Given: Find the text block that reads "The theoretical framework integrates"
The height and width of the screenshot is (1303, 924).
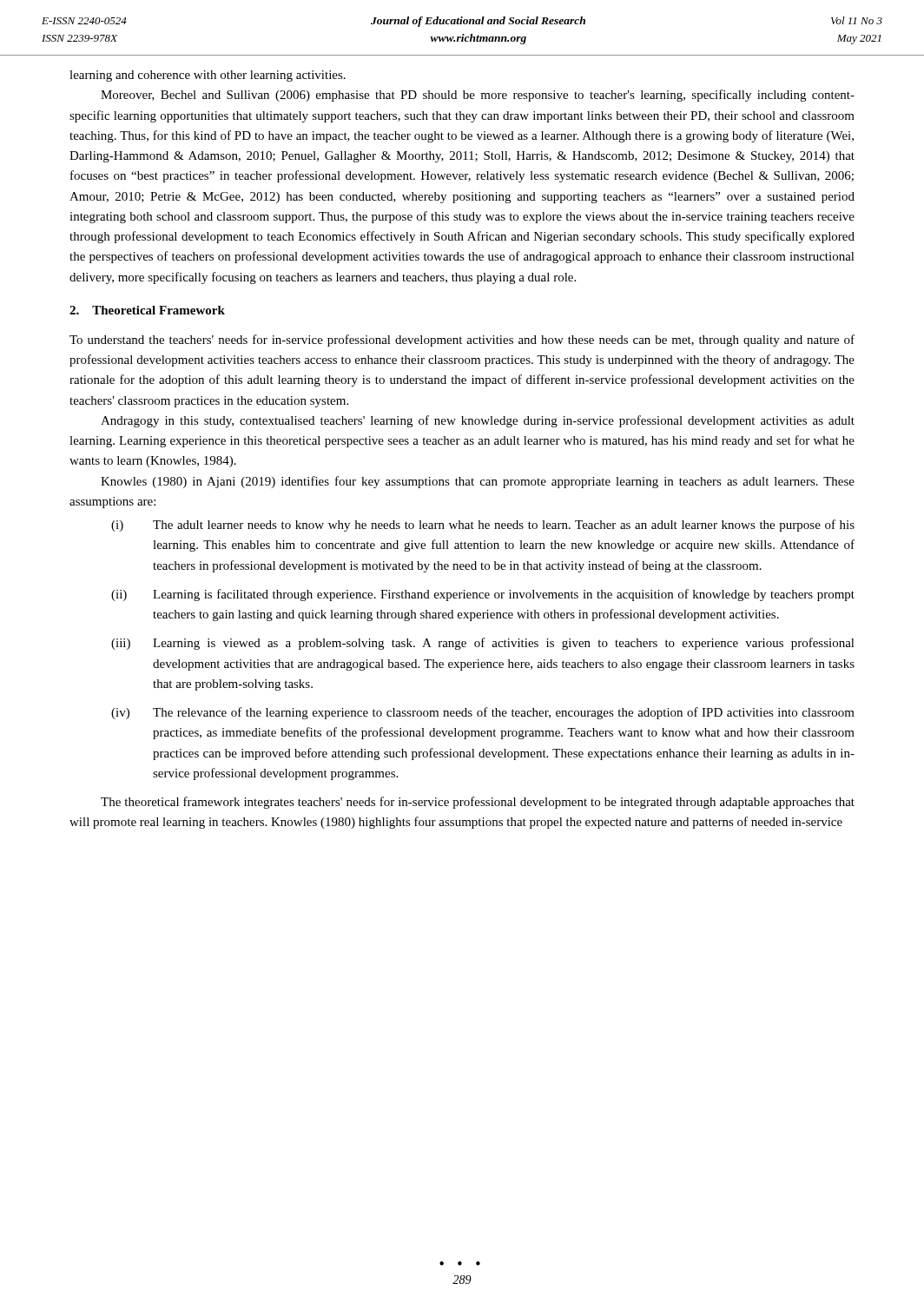Looking at the screenshot, I should click(462, 812).
